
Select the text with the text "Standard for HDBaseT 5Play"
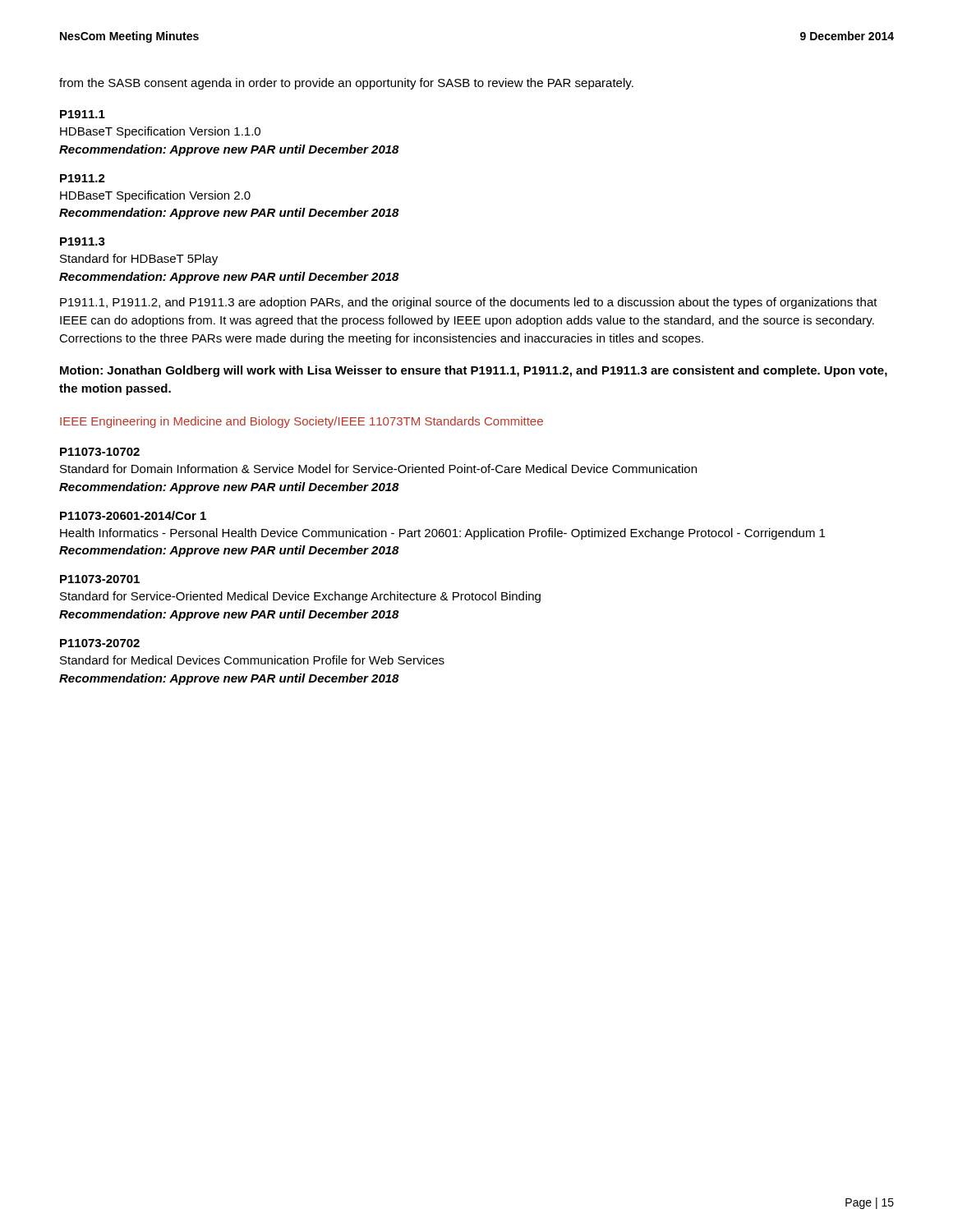[139, 259]
